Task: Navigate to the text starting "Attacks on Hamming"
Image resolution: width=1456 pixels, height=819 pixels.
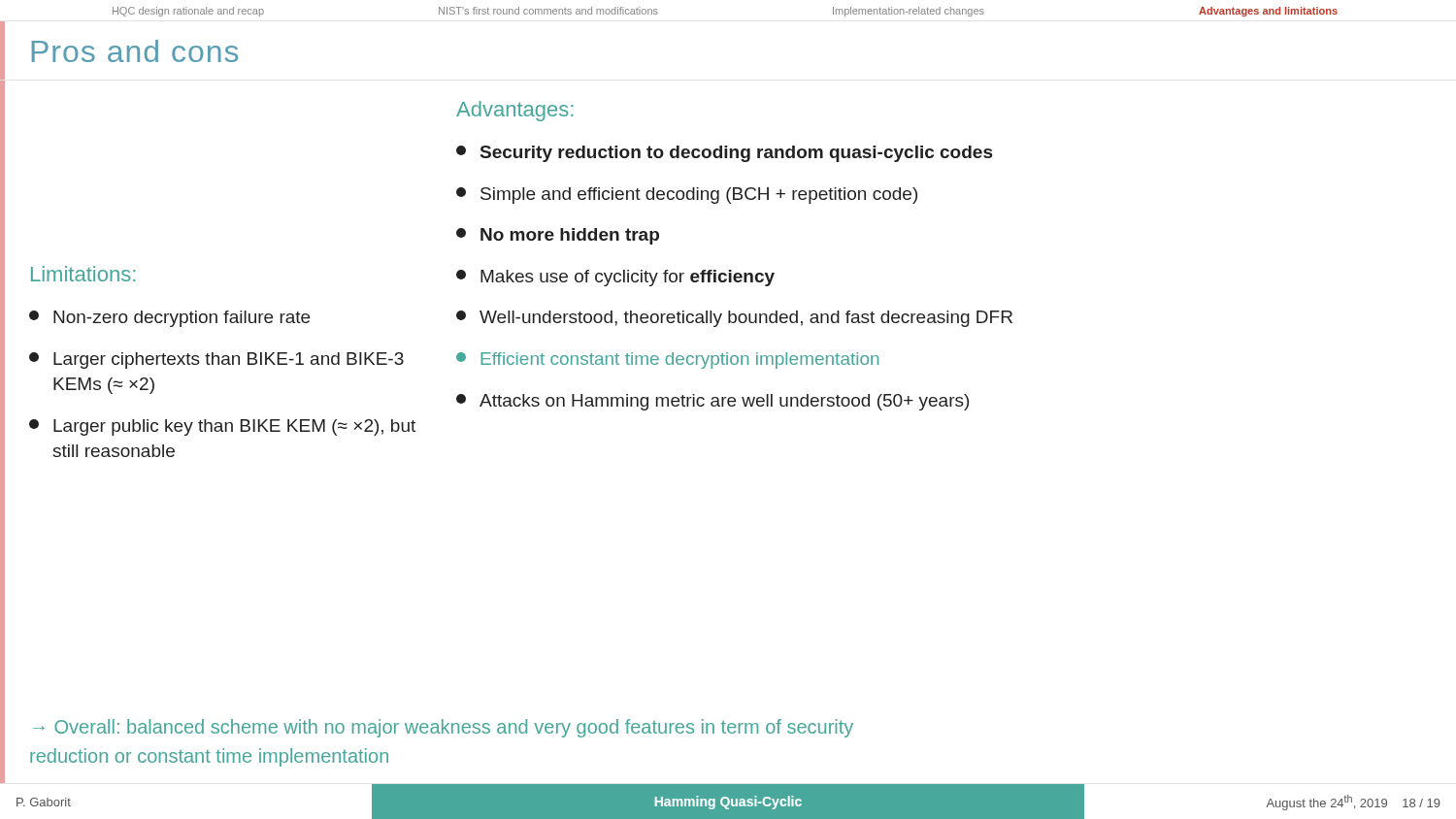Action: tap(713, 401)
